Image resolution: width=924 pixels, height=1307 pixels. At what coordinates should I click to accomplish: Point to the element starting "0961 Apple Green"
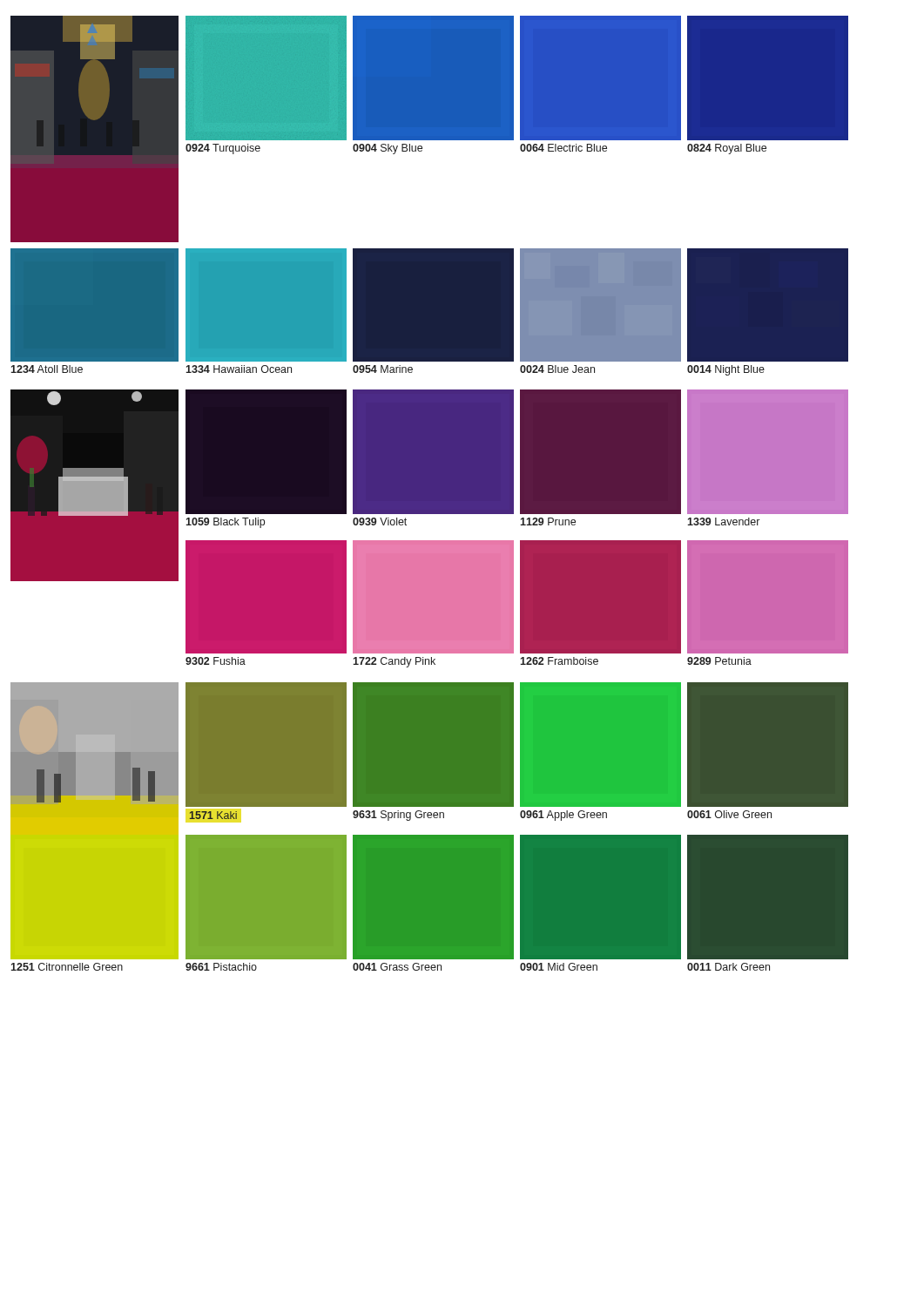click(x=564, y=815)
